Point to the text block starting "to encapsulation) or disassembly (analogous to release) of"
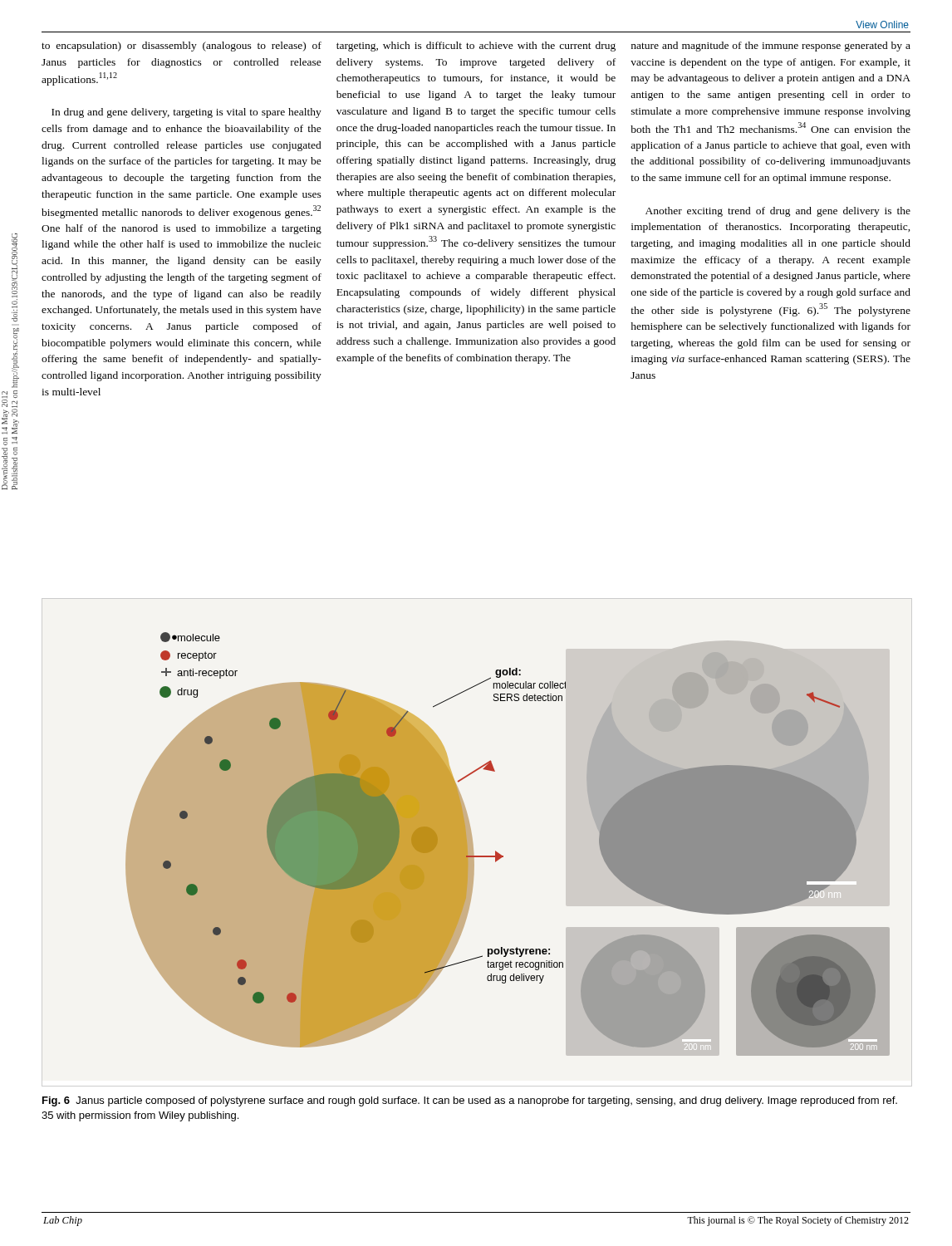 coord(181,218)
